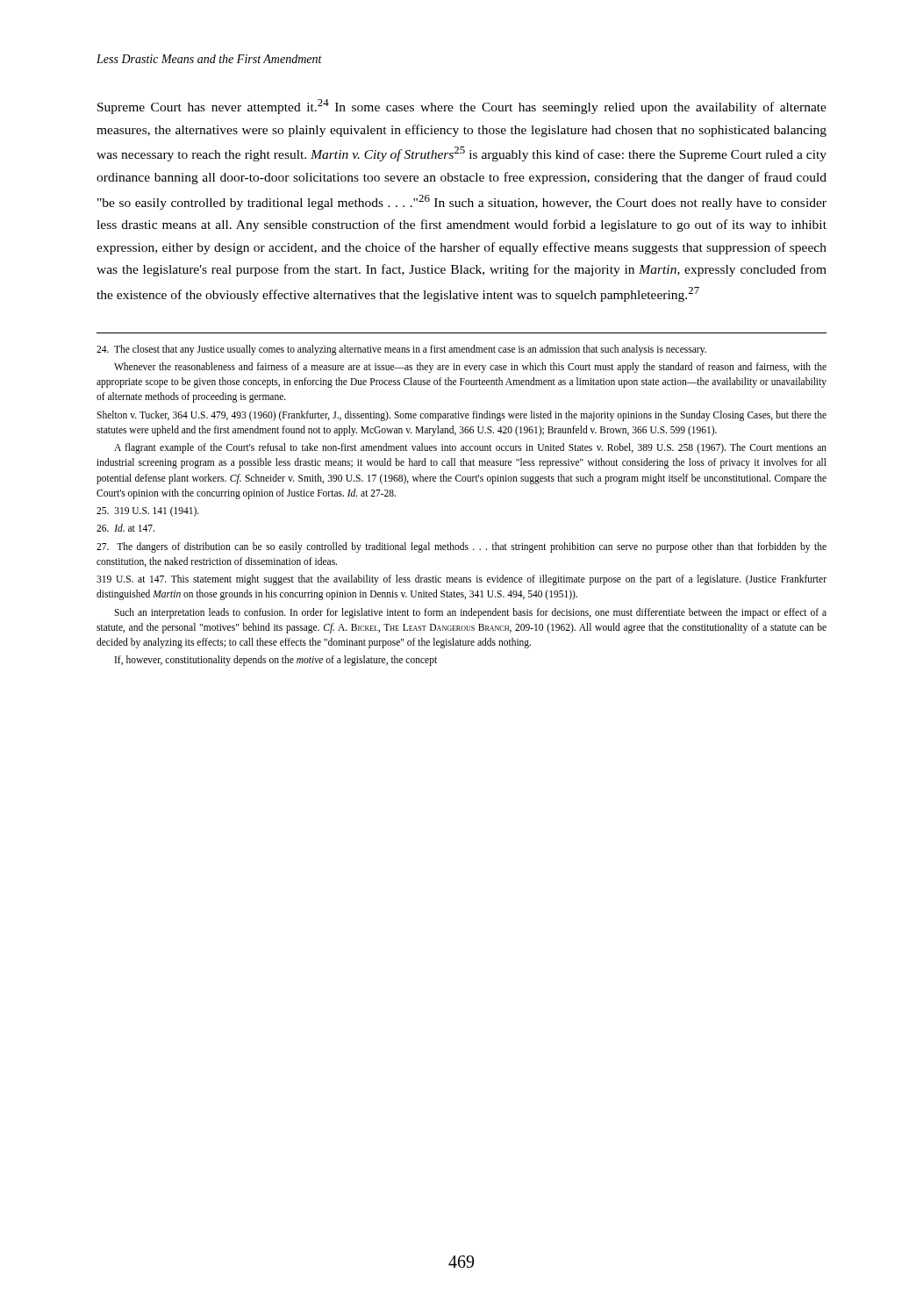
Task: Find the passage starting "319 U.S. 141"
Action: coord(148,511)
